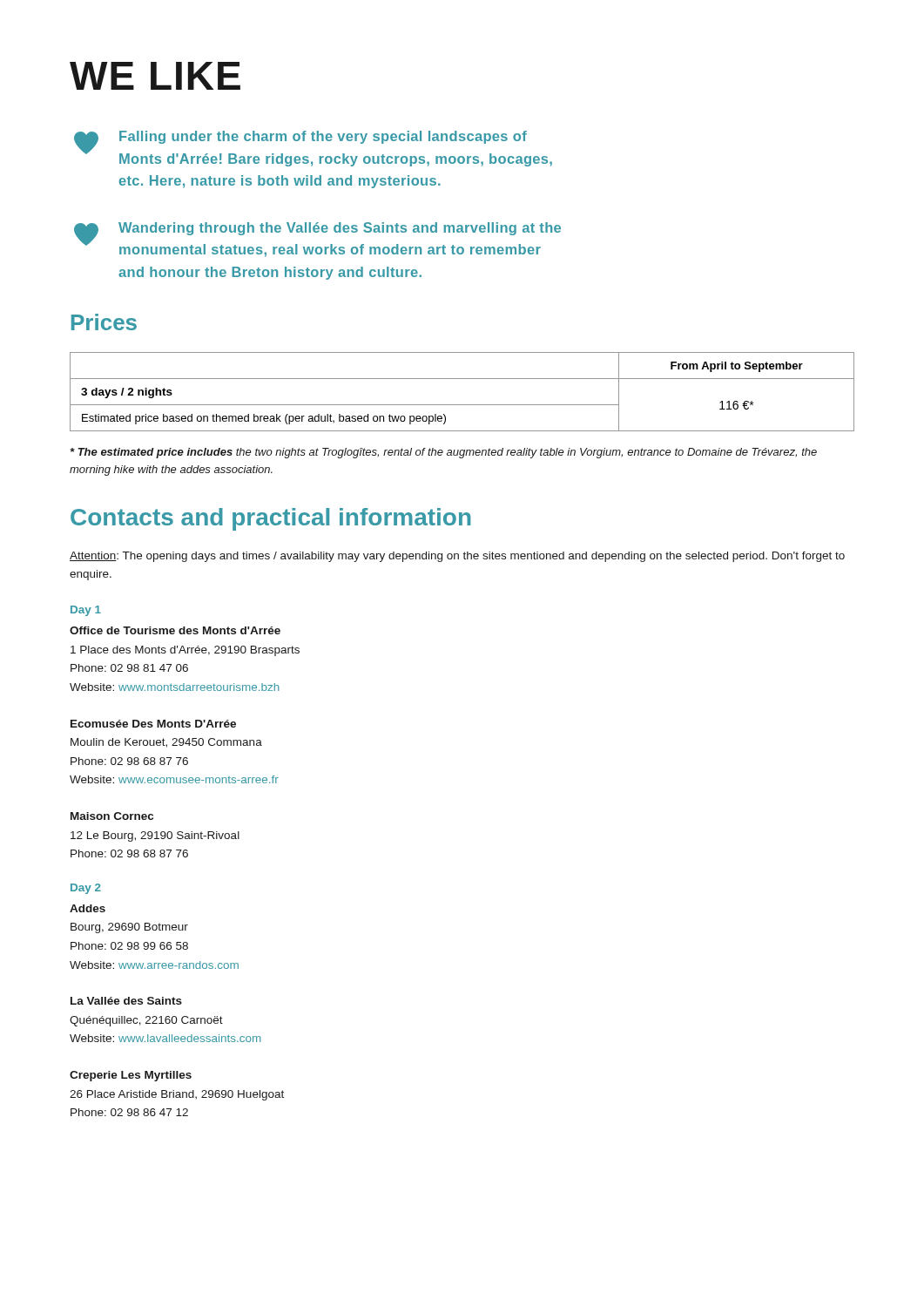Find the title that says "WE LIKE"
The height and width of the screenshot is (1307, 924).
tap(156, 76)
